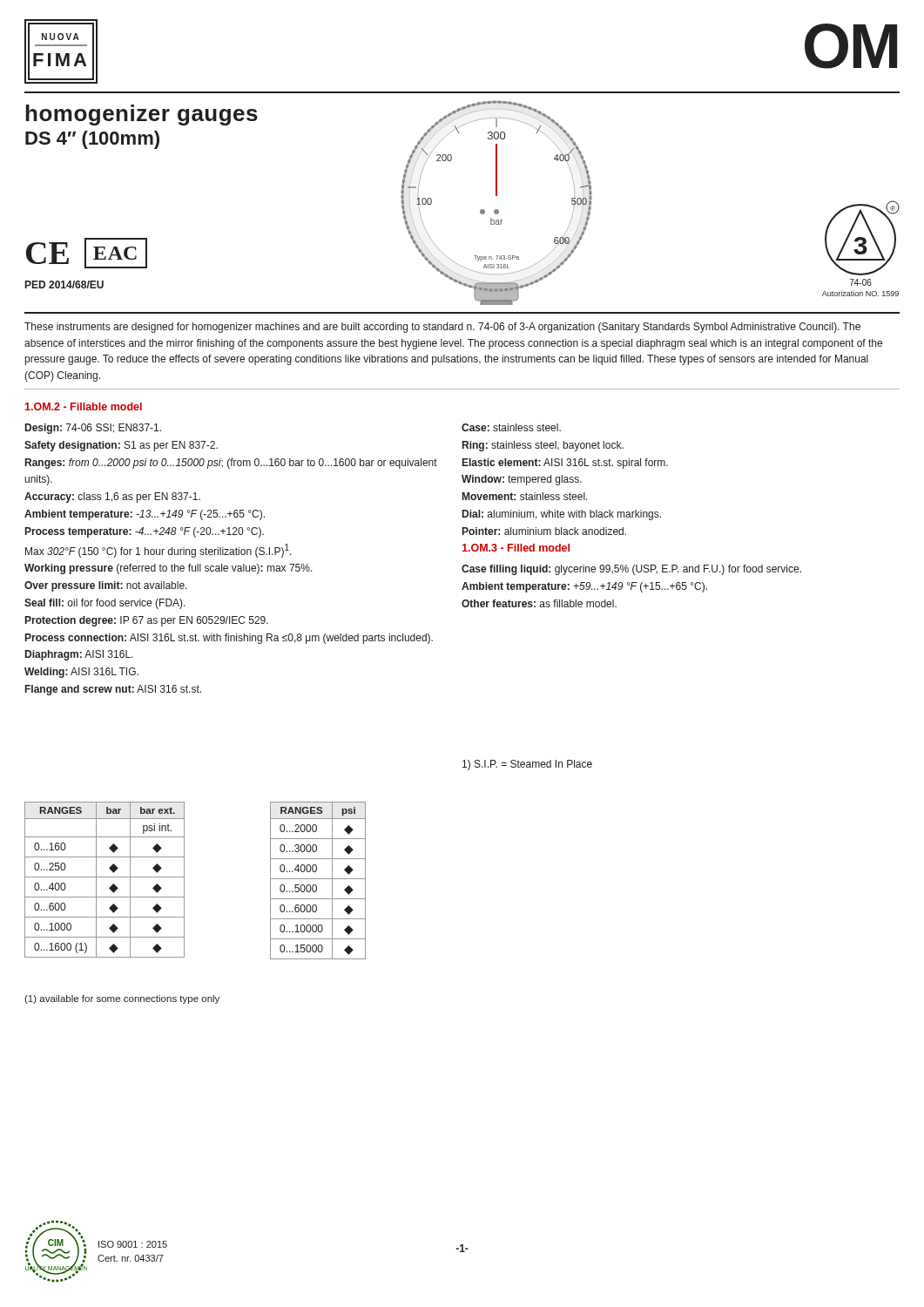924x1307 pixels.
Task: Select the table that reads "0...3000"
Action: (x=318, y=880)
